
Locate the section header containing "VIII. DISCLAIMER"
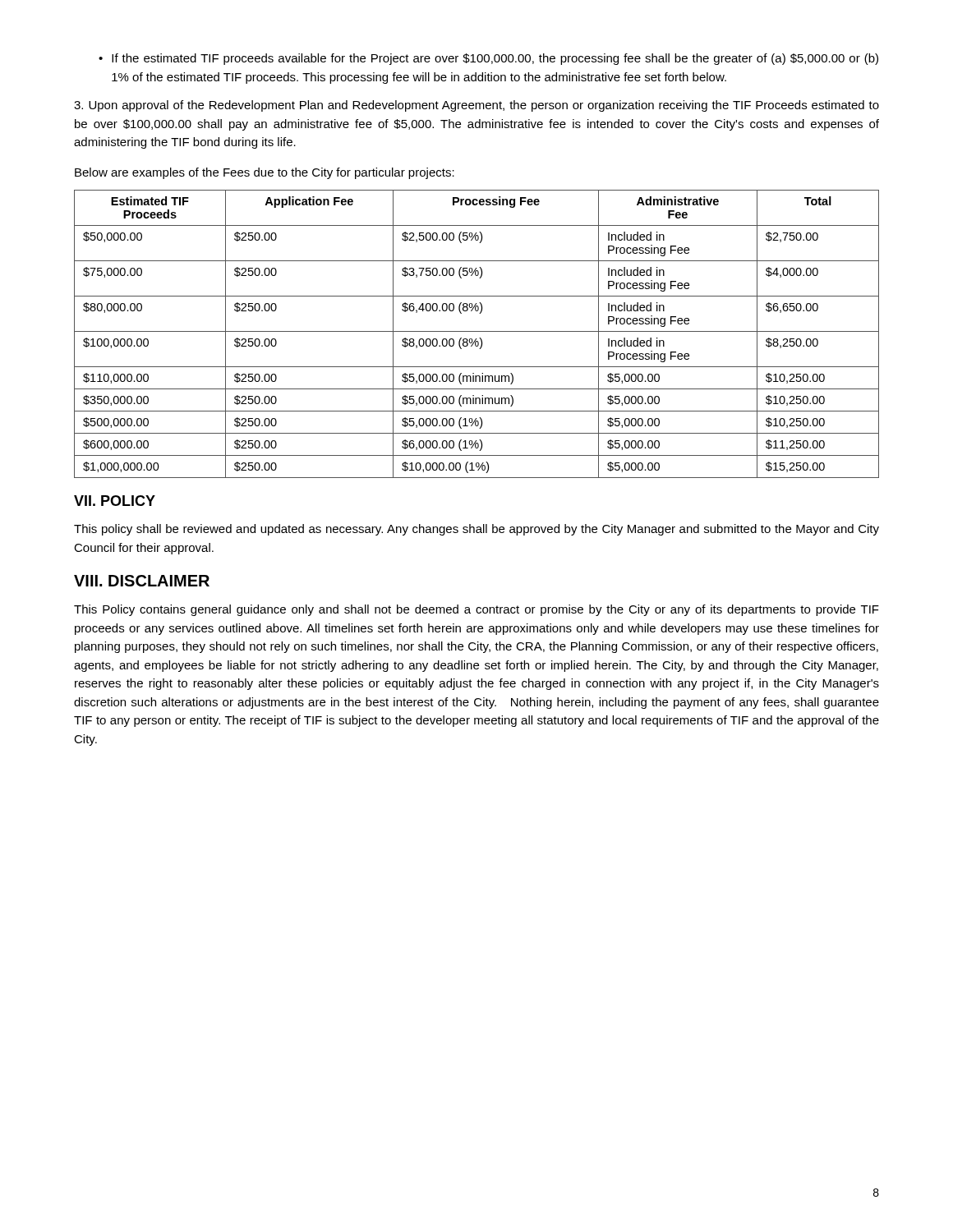(x=142, y=581)
